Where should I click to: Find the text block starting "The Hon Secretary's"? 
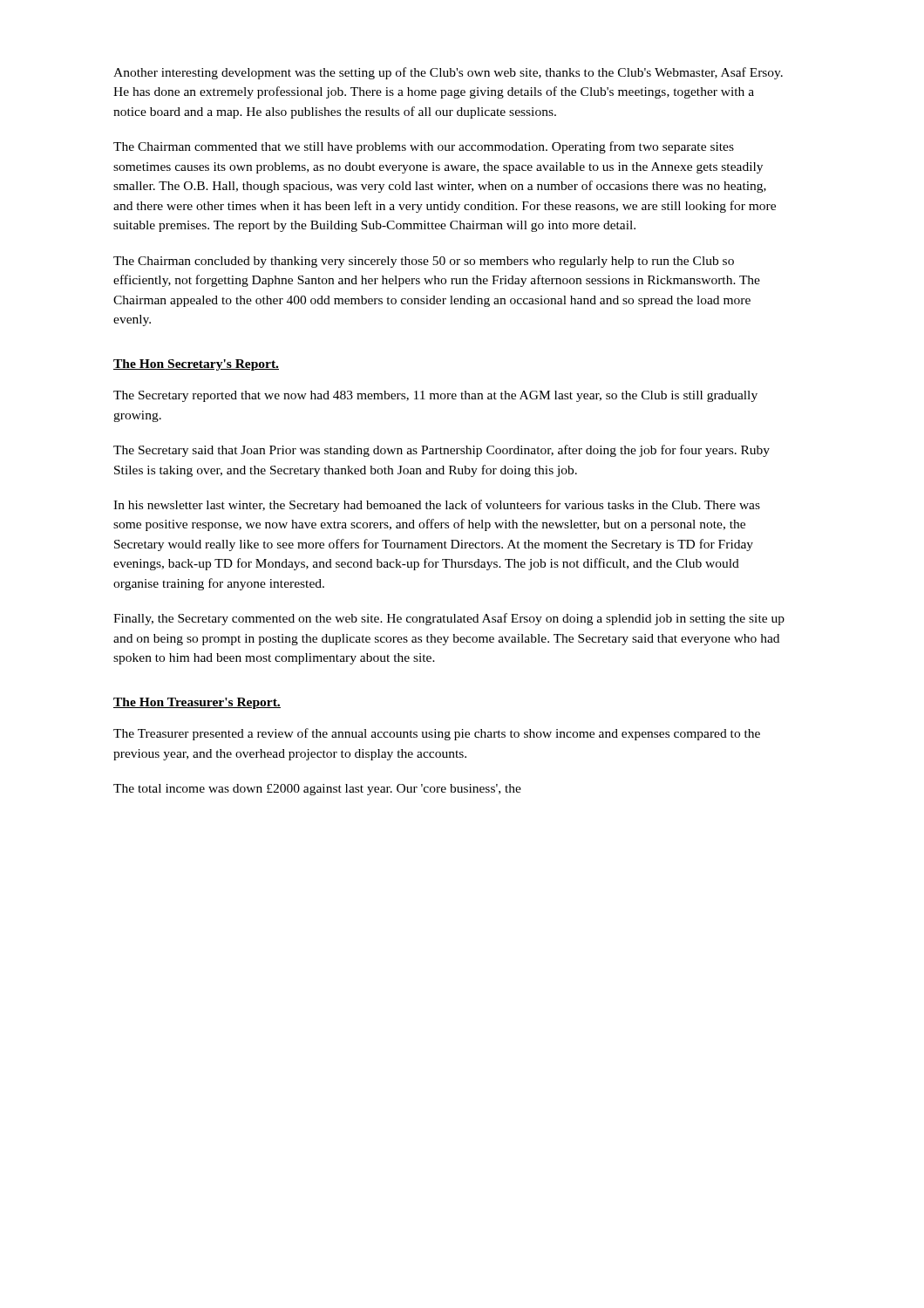(196, 363)
